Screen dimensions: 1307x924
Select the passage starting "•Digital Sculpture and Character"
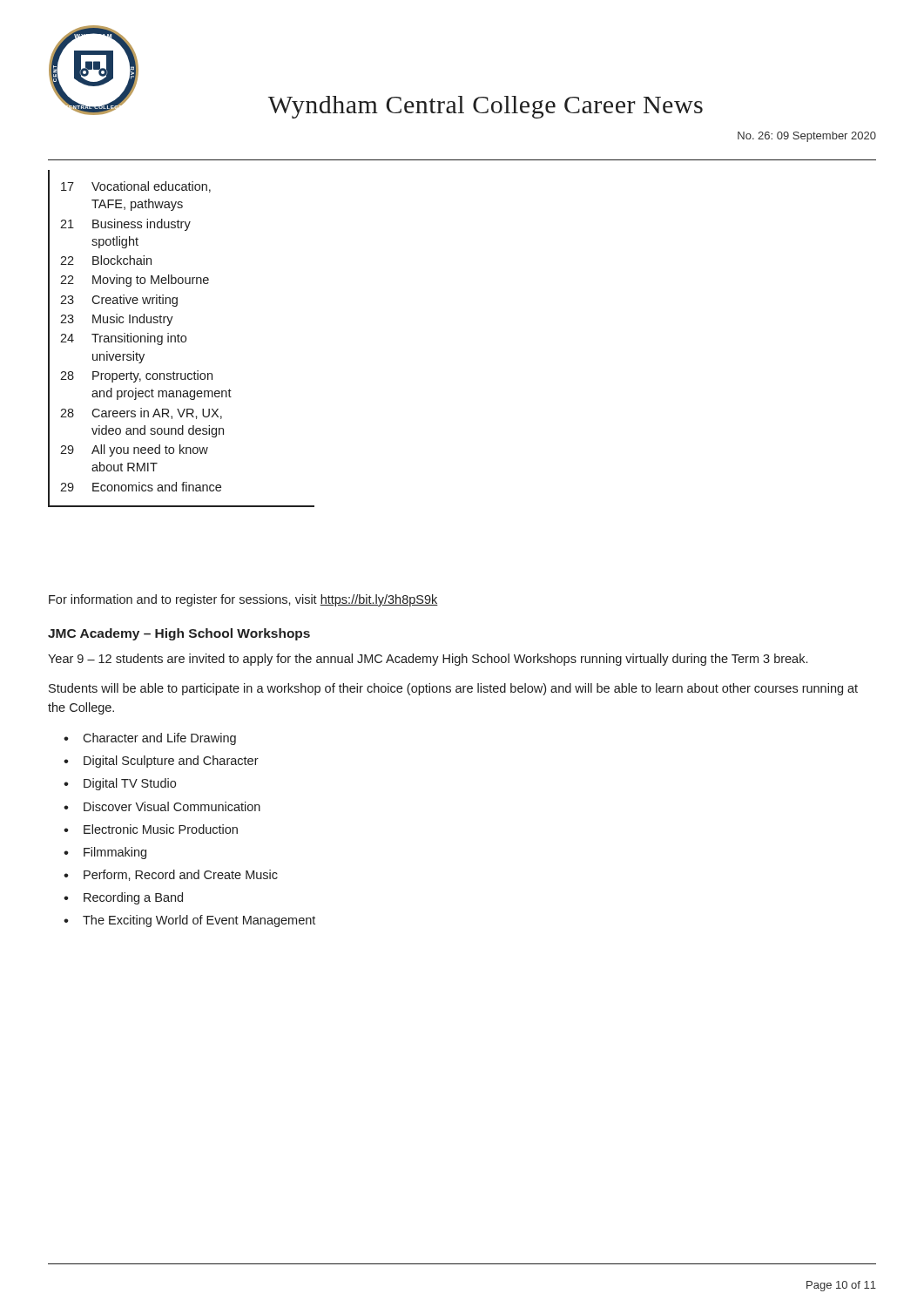tap(161, 762)
